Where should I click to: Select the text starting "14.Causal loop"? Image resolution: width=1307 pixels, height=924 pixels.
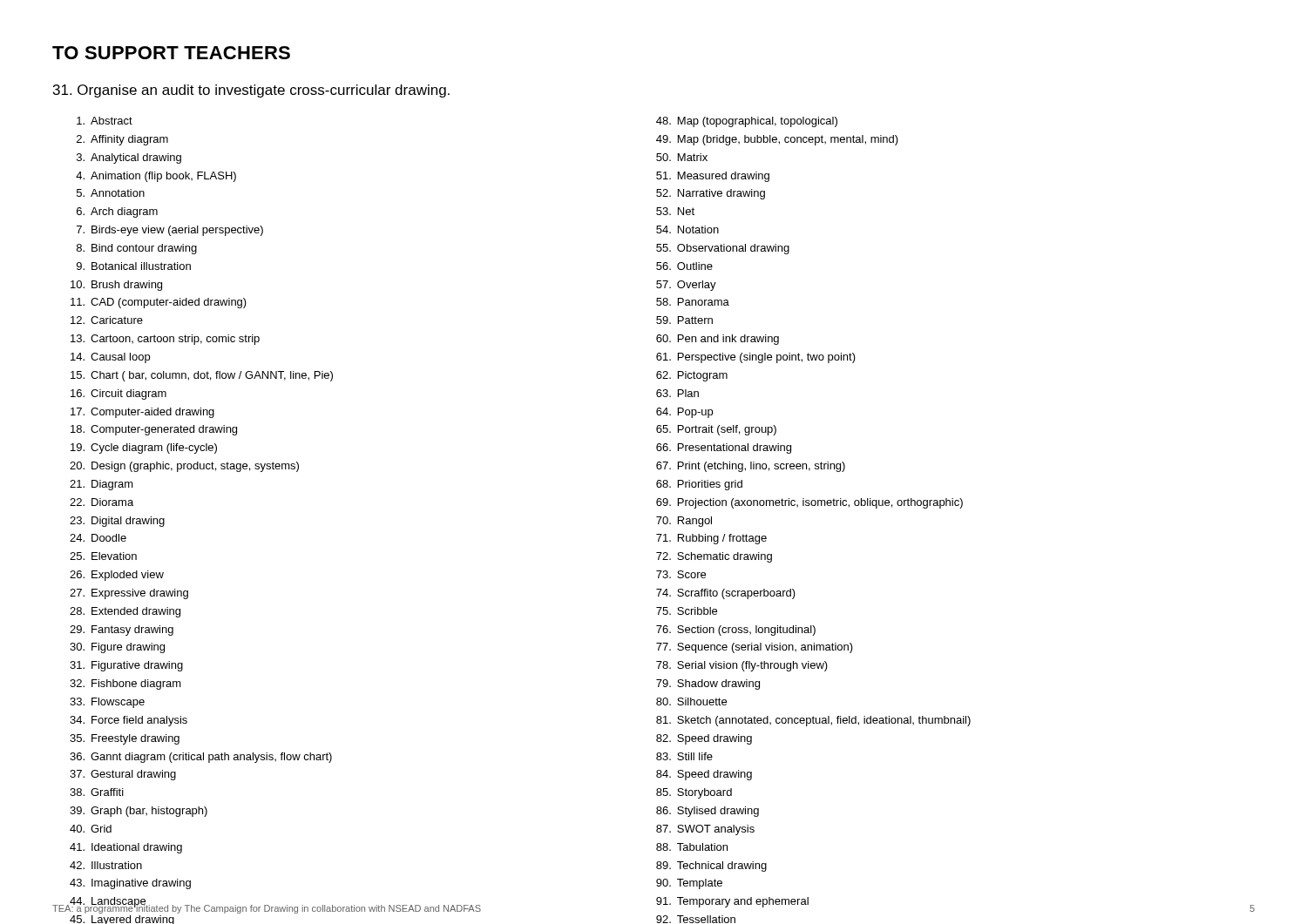(110, 358)
